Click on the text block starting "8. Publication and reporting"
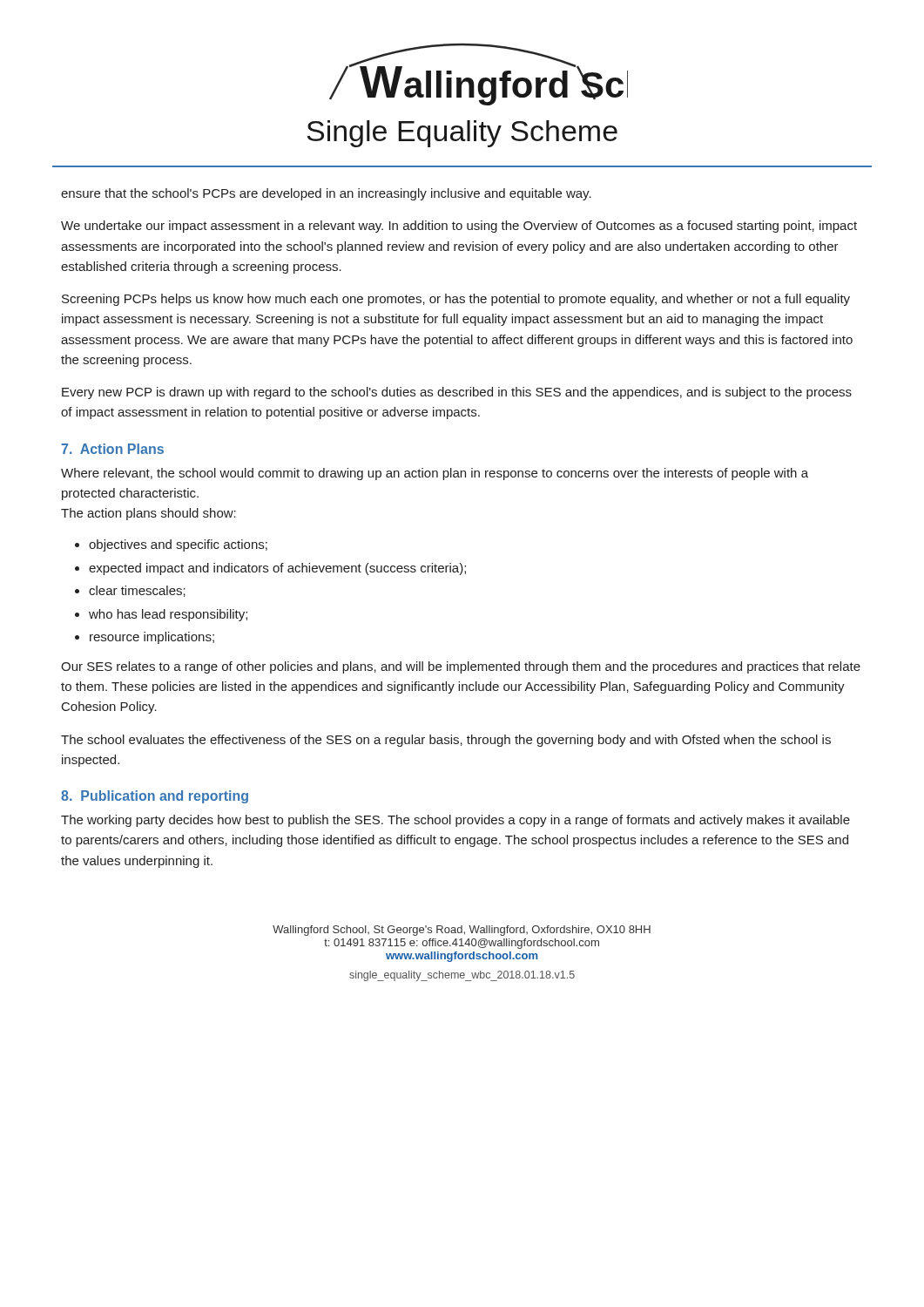The image size is (924, 1307). (x=155, y=796)
